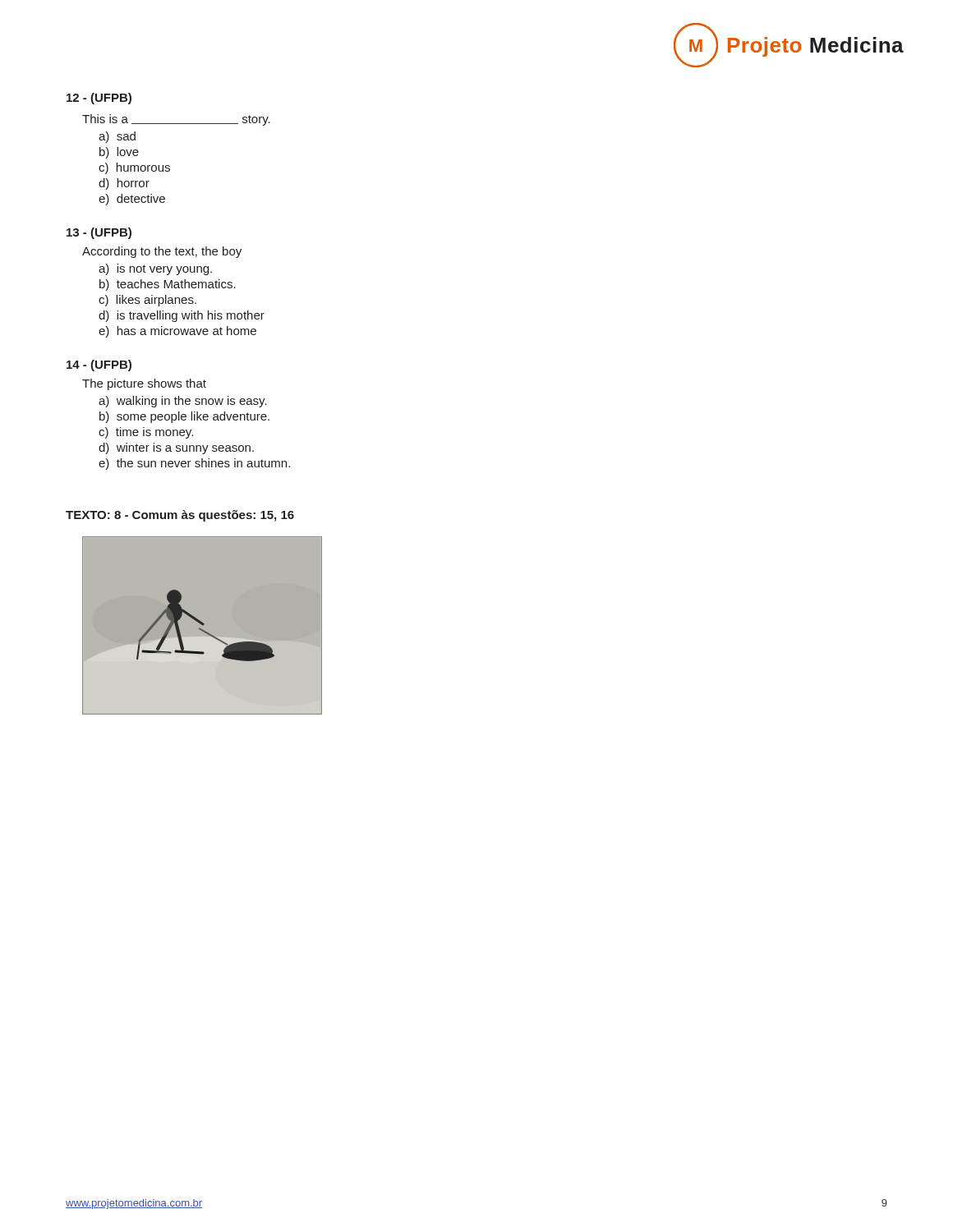Locate the element starting "e) the sun never shines in"
The height and width of the screenshot is (1232, 953).
point(195,463)
